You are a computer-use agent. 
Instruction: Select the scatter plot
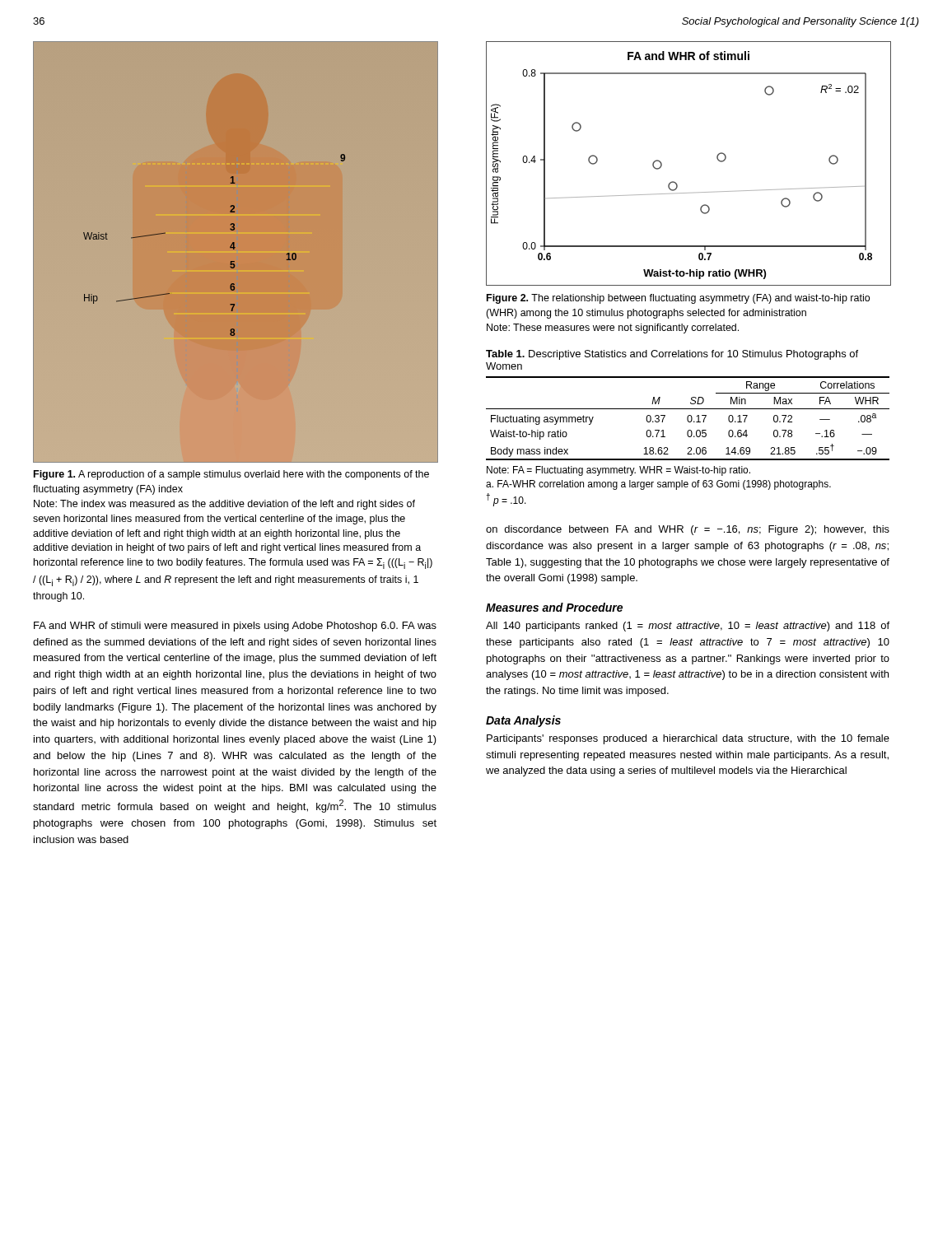pyautogui.click(x=688, y=163)
